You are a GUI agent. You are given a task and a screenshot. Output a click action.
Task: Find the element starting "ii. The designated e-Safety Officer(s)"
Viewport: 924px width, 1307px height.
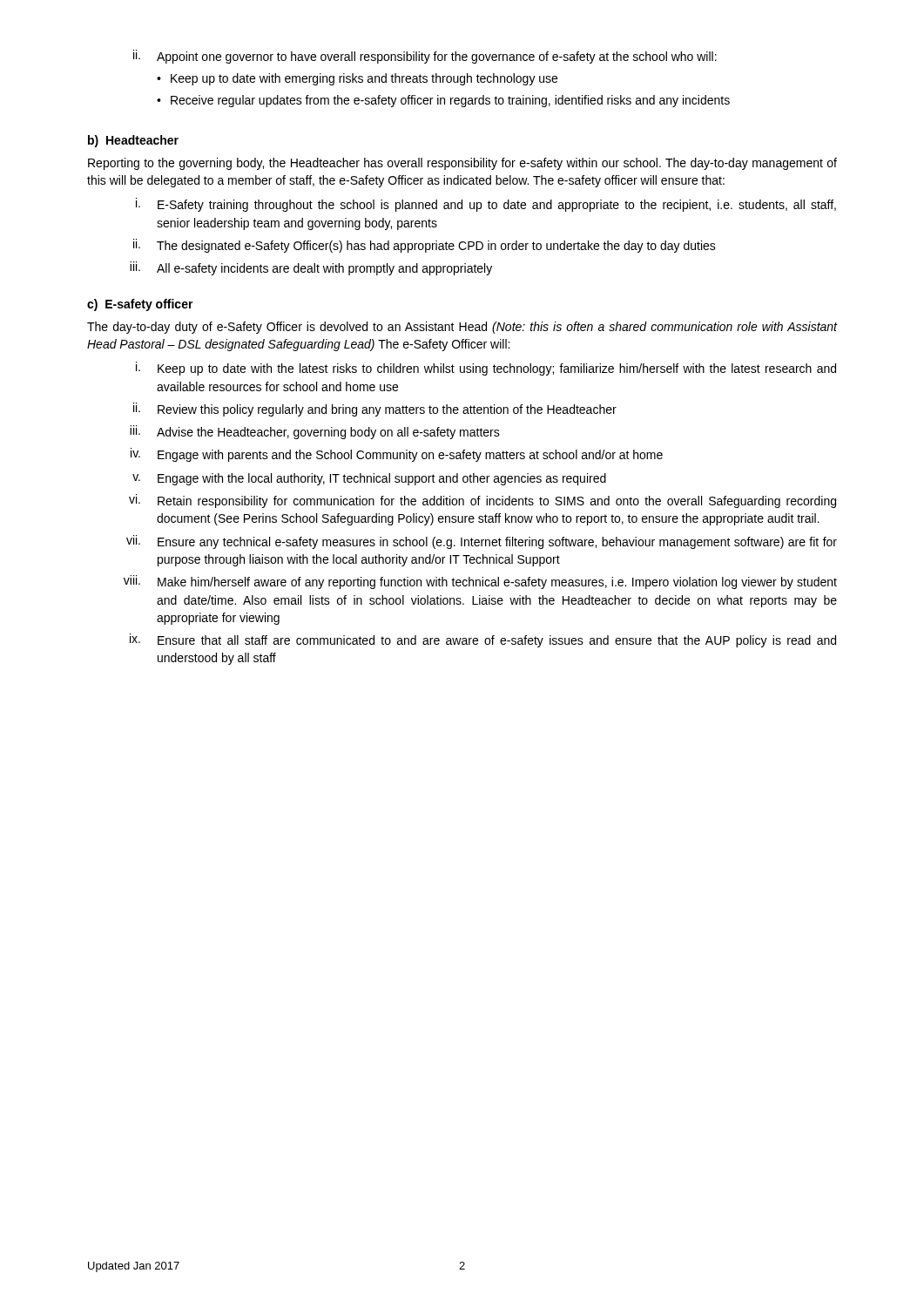[462, 246]
